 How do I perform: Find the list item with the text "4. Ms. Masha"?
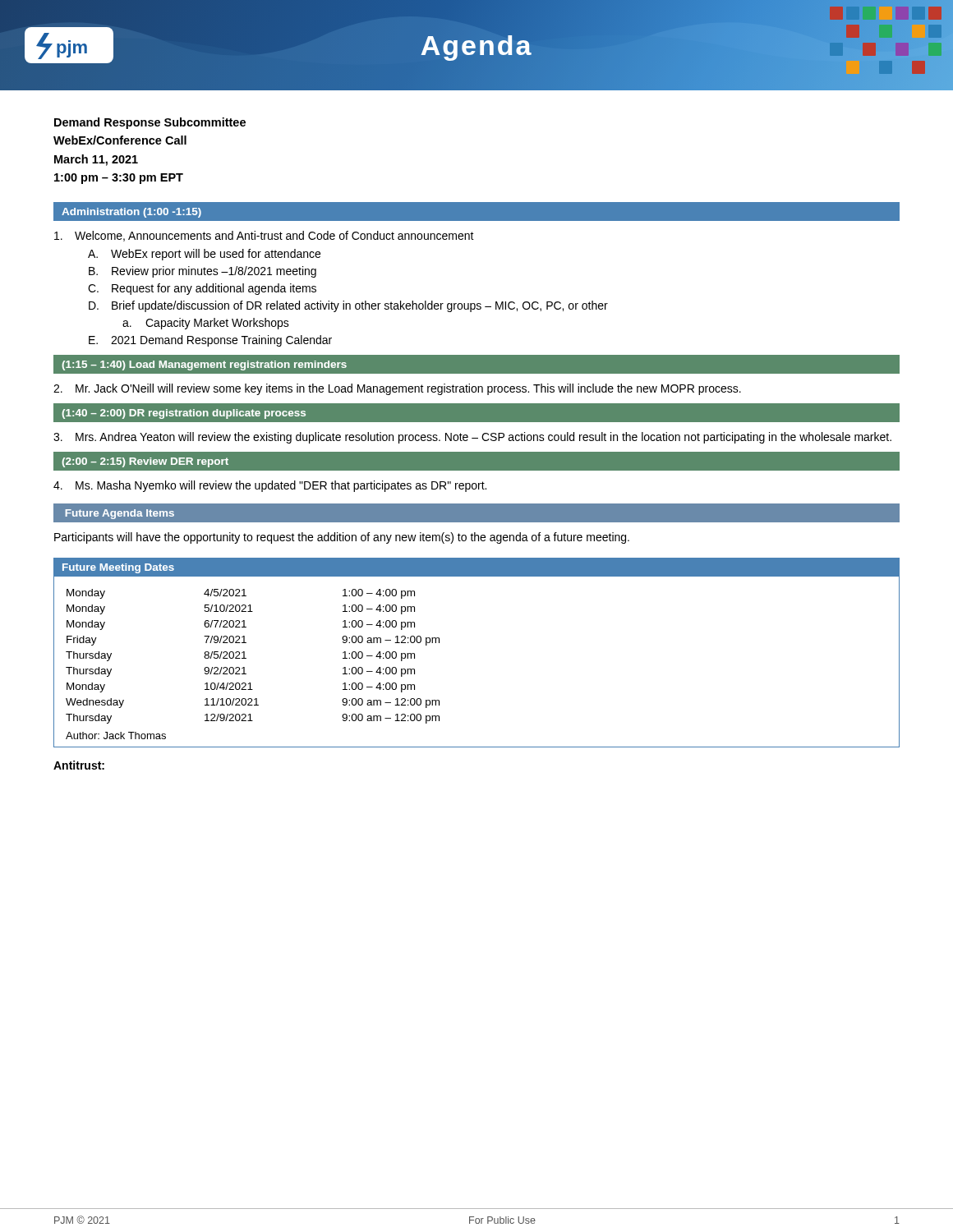pyautogui.click(x=270, y=485)
